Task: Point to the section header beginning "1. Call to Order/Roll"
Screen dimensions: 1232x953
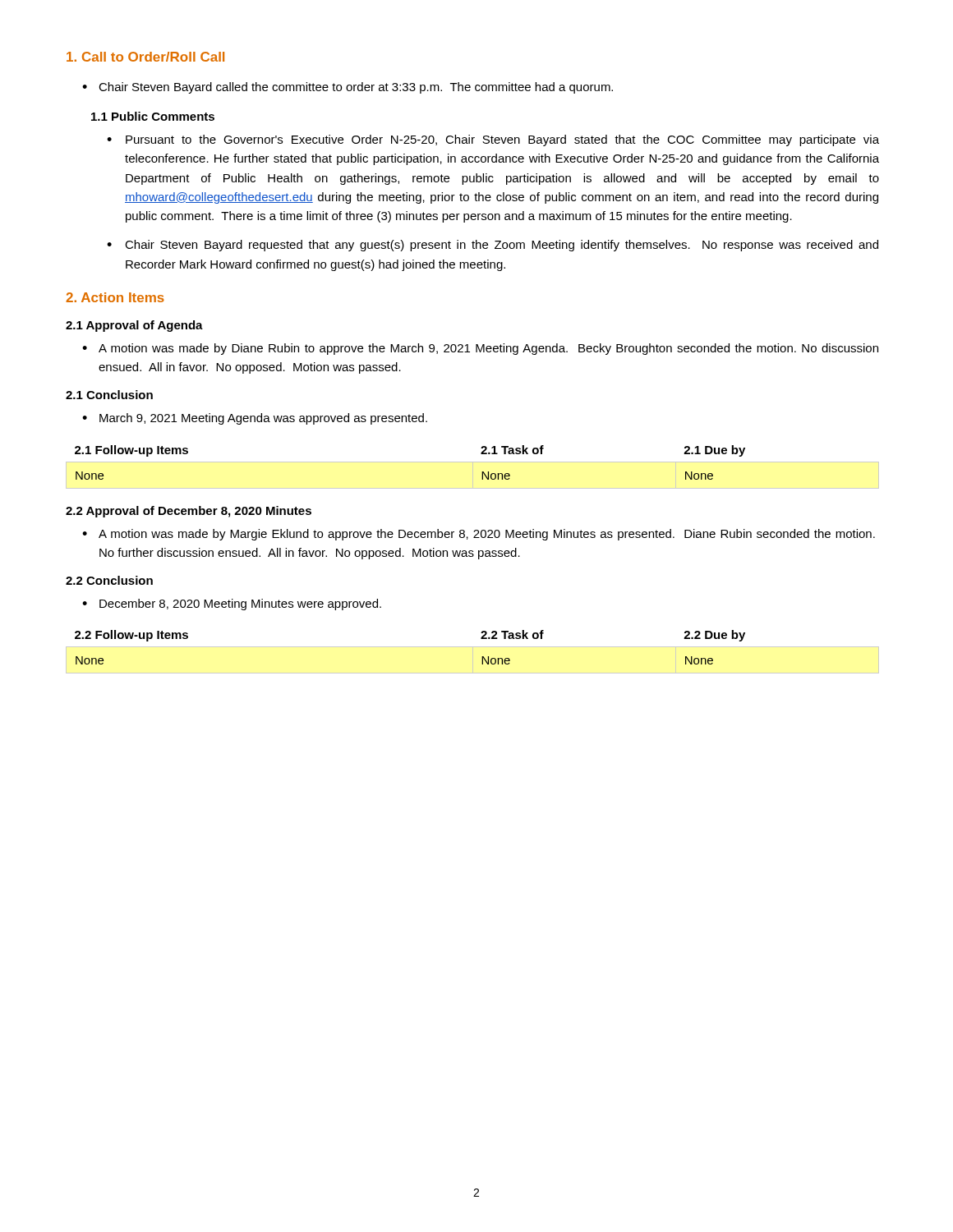Action: coord(146,57)
